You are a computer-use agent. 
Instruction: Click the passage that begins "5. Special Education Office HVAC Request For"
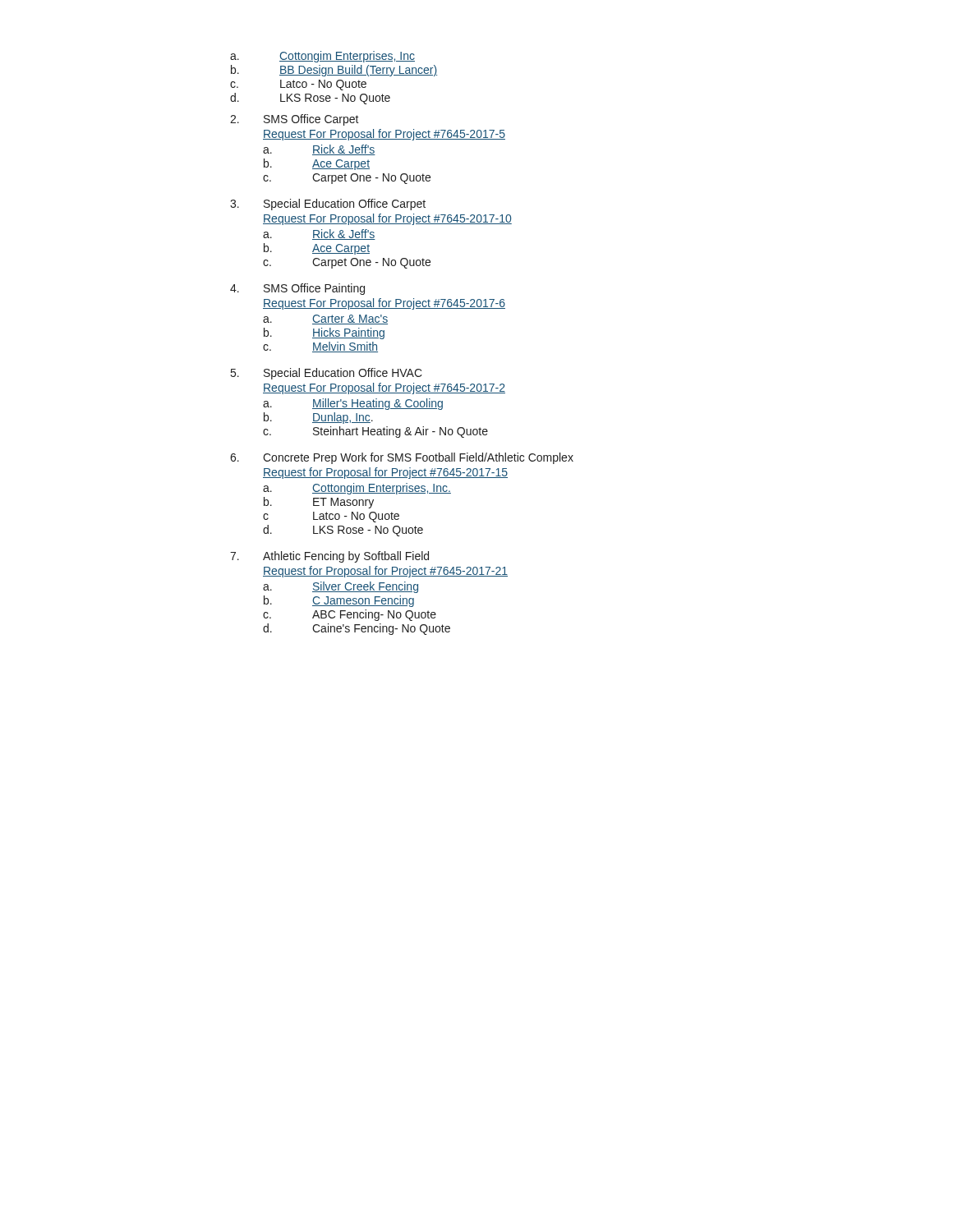[x=327, y=374]
